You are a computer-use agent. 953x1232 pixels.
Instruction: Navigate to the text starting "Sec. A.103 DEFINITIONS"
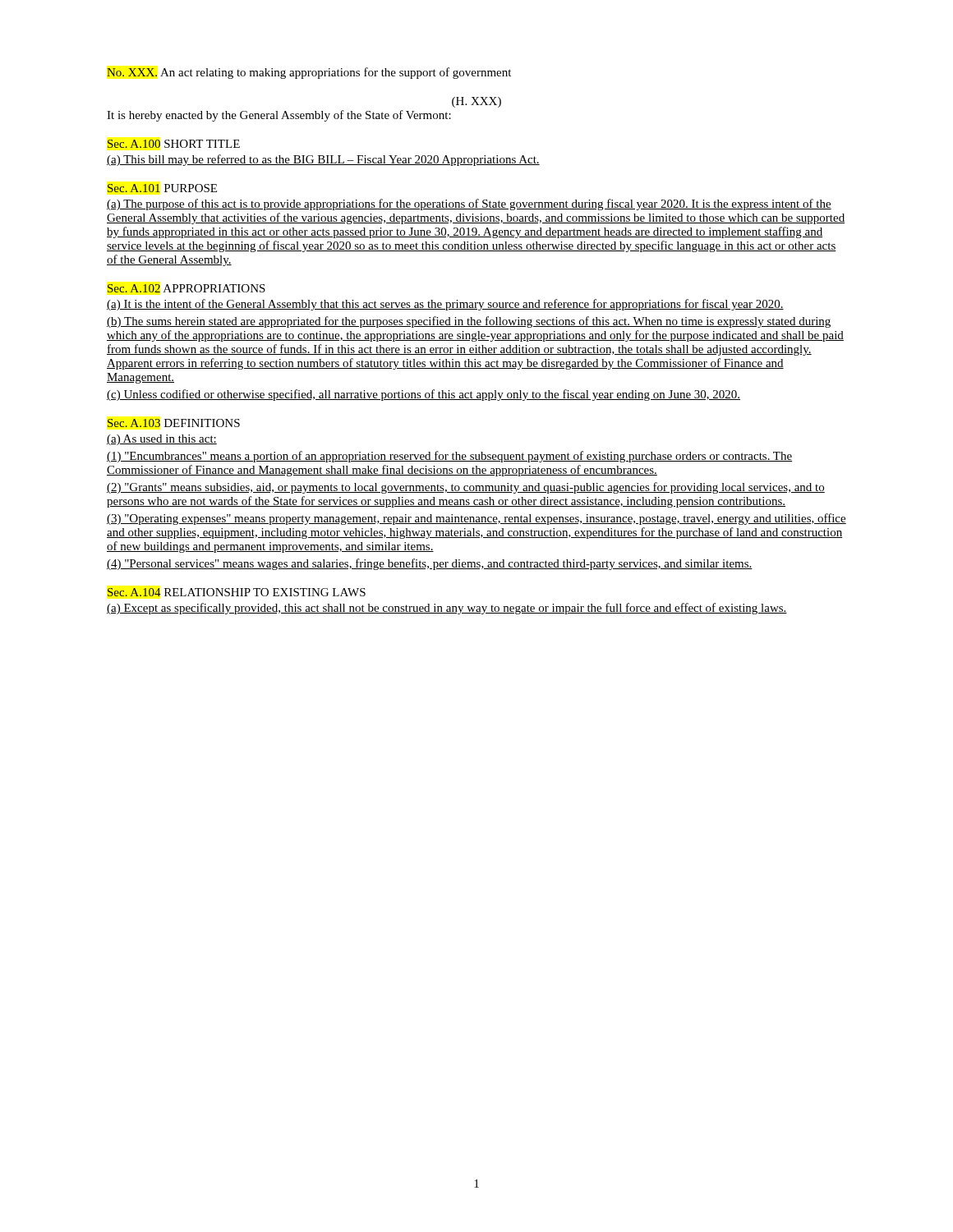[174, 423]
